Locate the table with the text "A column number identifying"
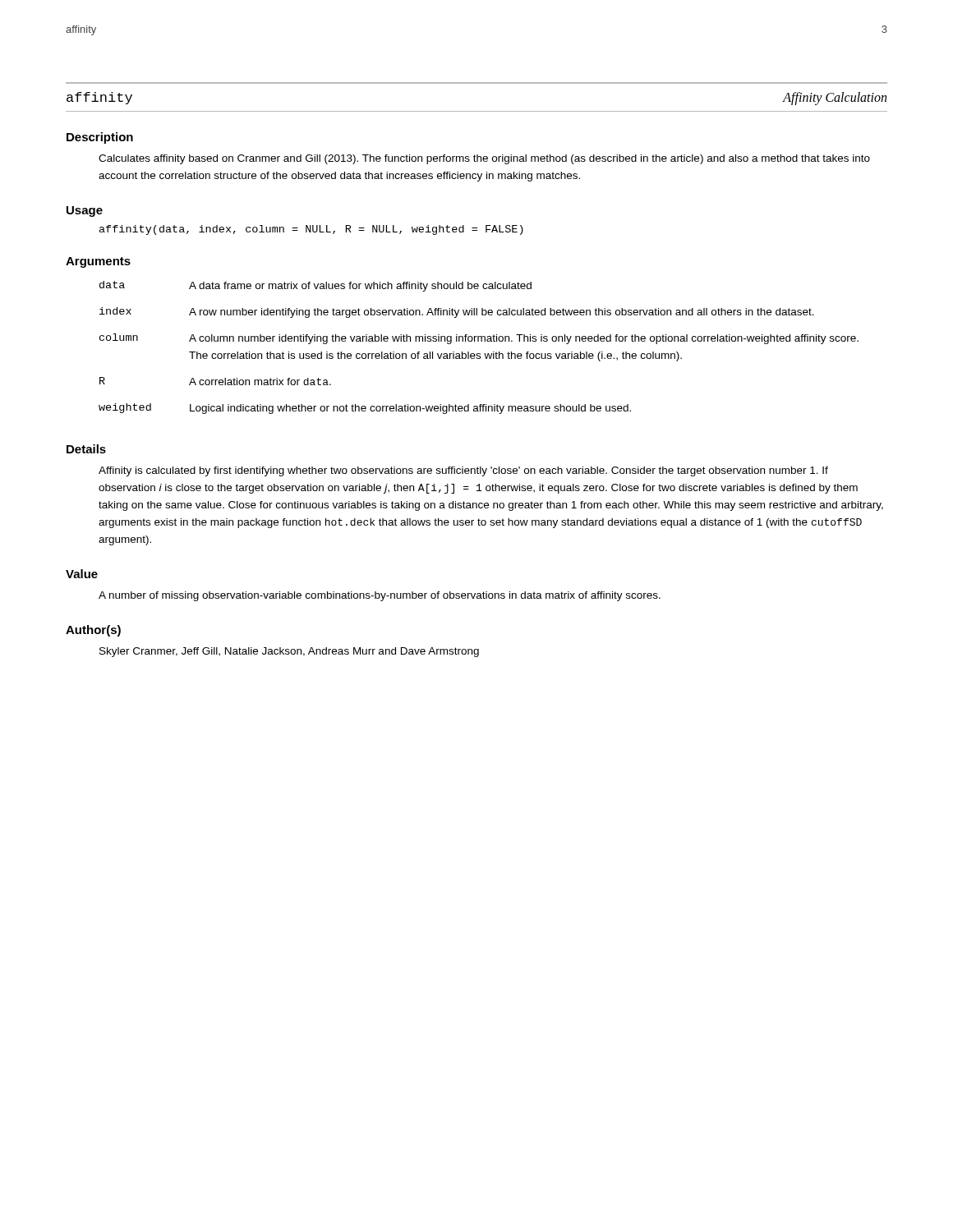The width and height of the screenshot is (953, 1232). [x=476, y=349]
